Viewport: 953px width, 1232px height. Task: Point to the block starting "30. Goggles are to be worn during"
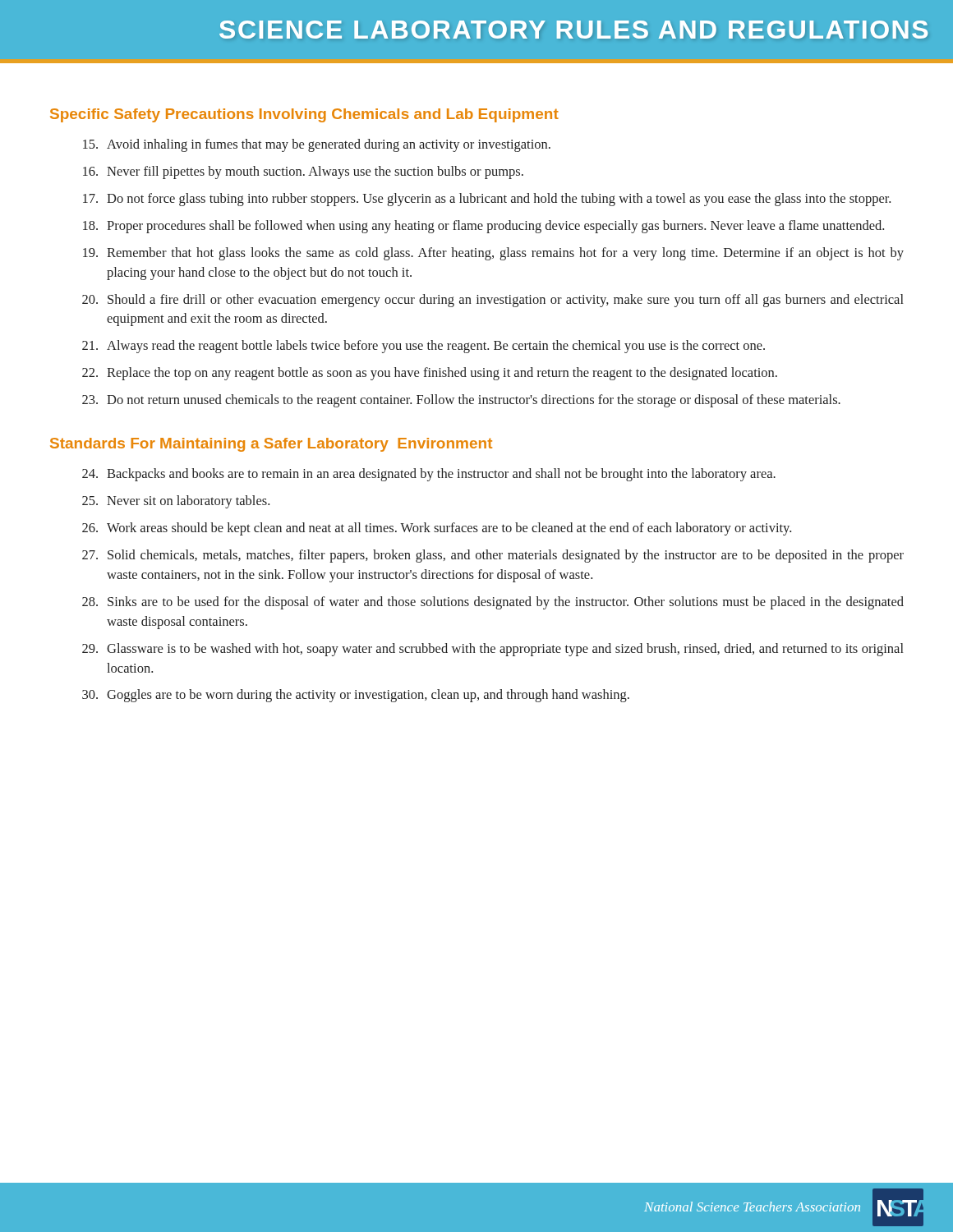click(x=476, y=695)
